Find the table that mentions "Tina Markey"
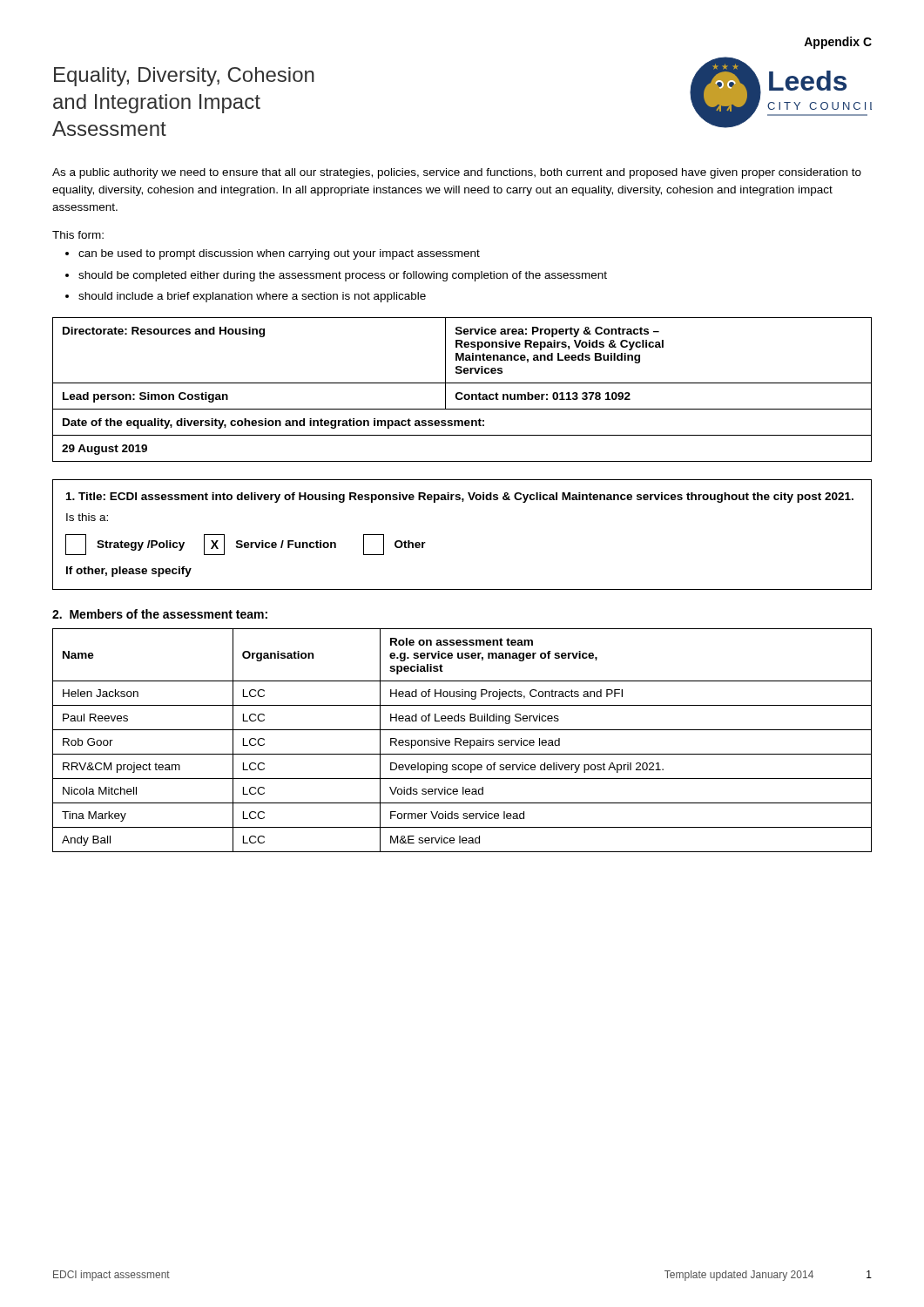This screenshot has height=1307, width=924. click(462, 740)
